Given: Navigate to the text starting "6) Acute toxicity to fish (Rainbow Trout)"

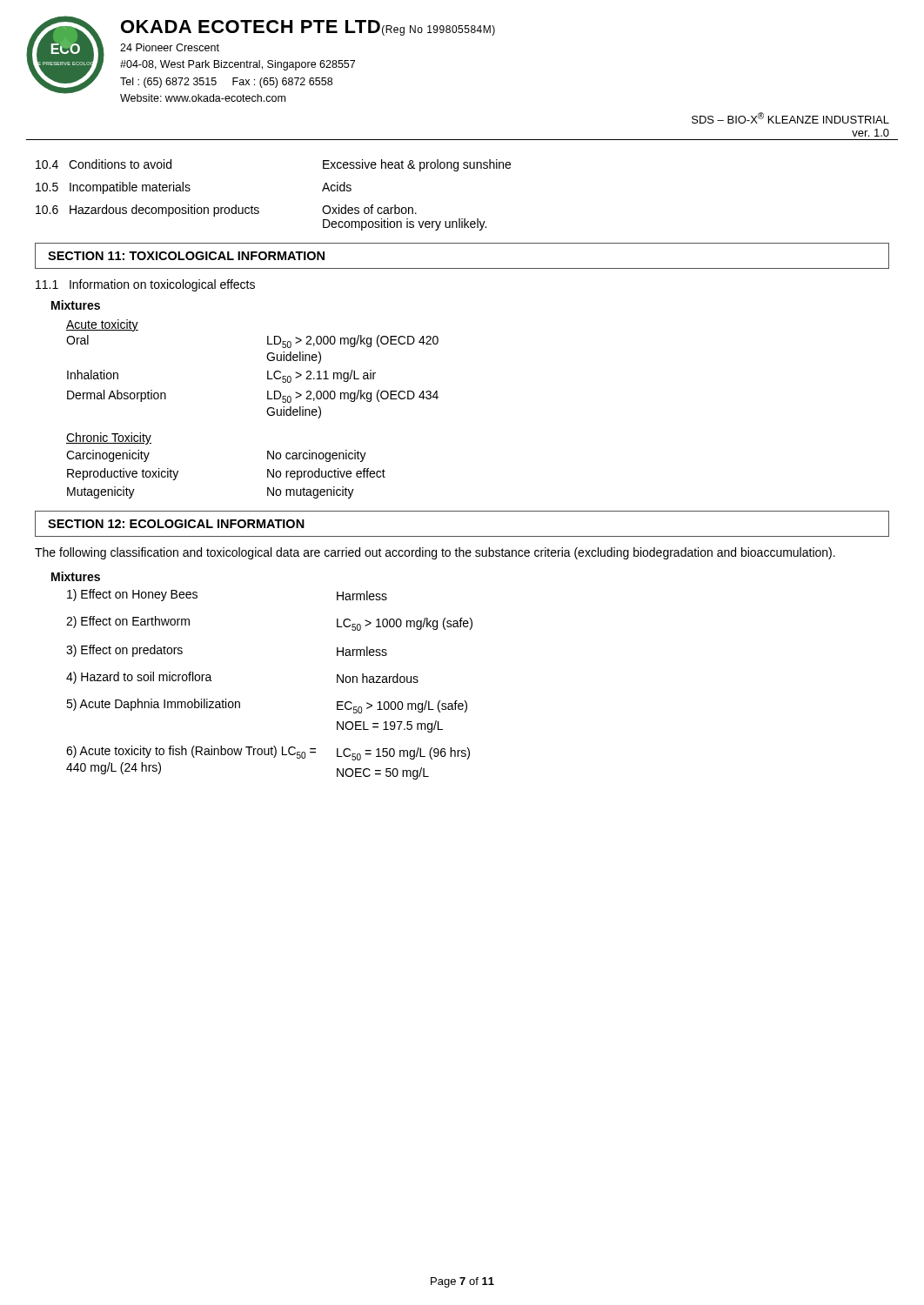Looking at the screenshot, I should (x=478, y=763).
